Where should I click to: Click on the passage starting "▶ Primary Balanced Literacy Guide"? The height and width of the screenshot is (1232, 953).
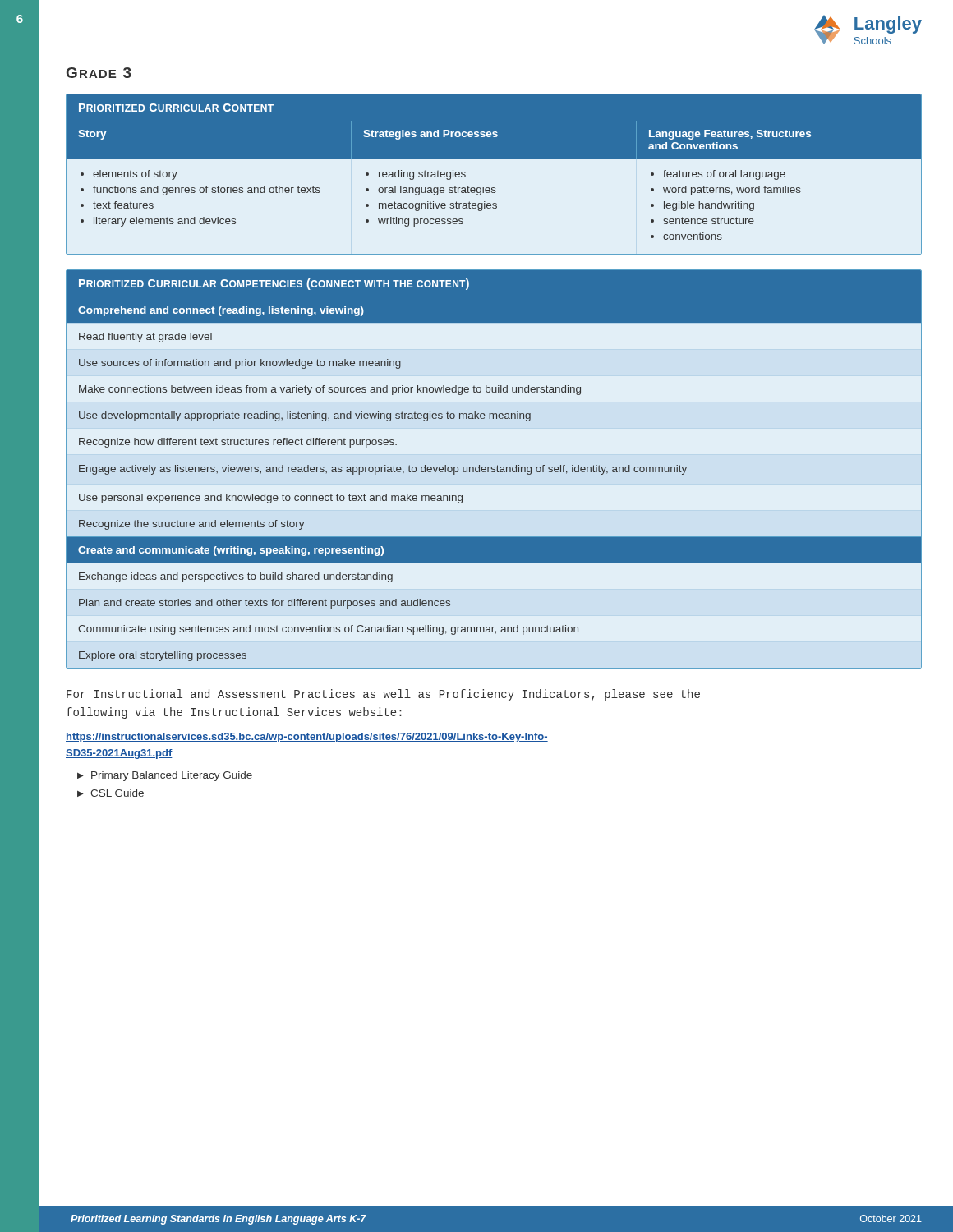(x=165, y=775)
